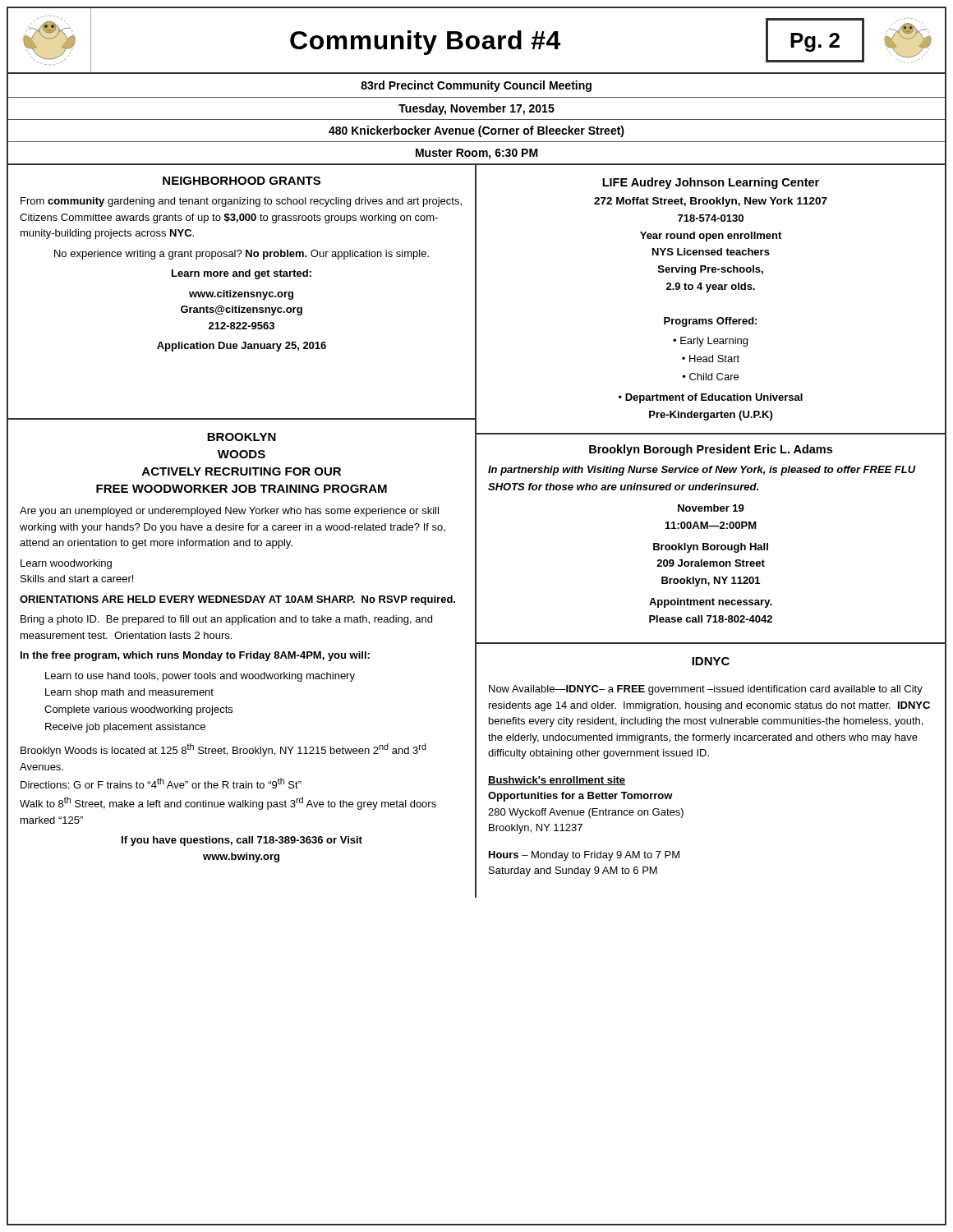Select the section header that says "Brooklyn Borough President"

pyautogui.click(x=711, y=450)
